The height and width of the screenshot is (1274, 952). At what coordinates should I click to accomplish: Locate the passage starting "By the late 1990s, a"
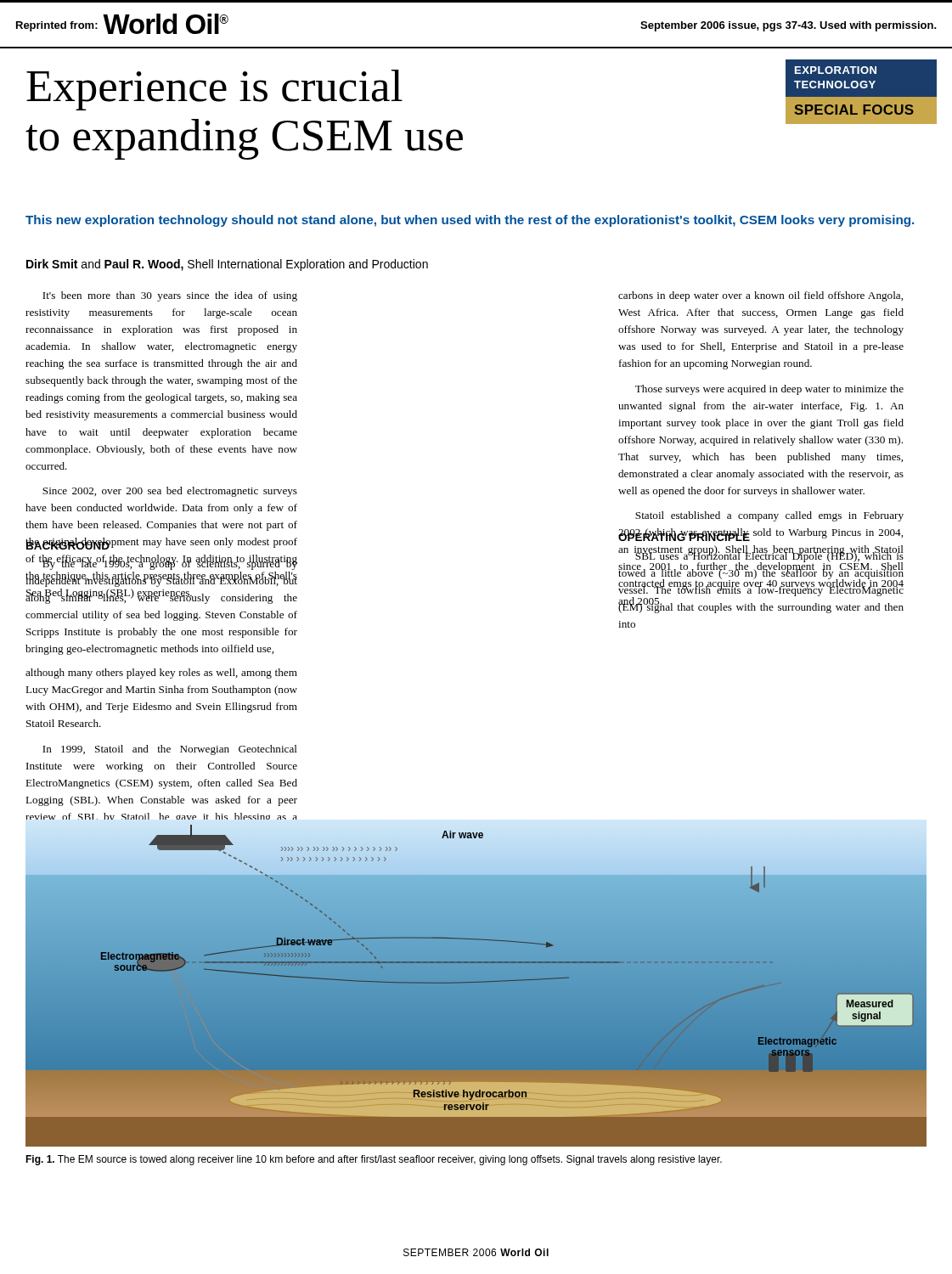(x=161, y=742)
